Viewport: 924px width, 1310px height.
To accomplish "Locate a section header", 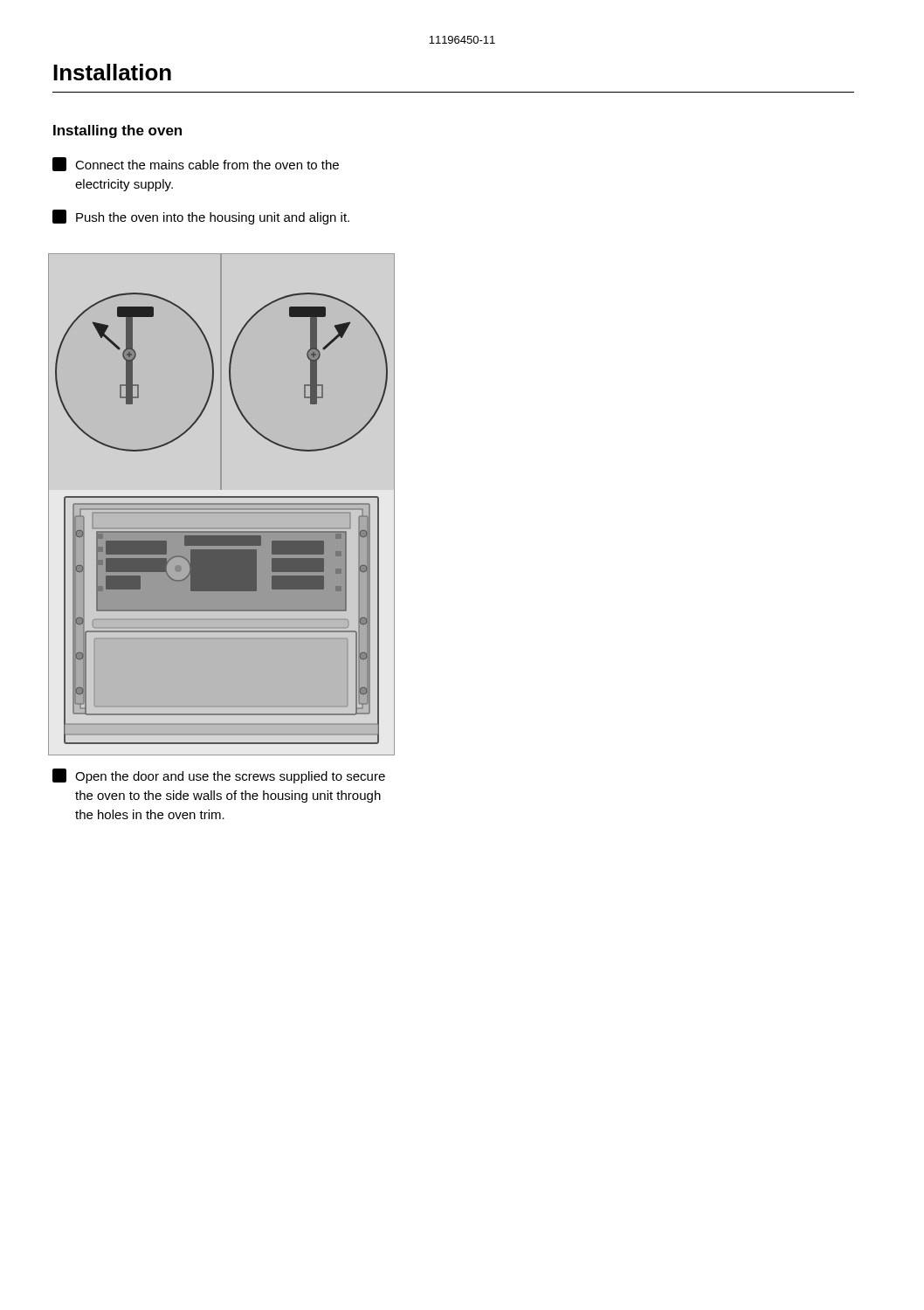I will coord(118,131).
